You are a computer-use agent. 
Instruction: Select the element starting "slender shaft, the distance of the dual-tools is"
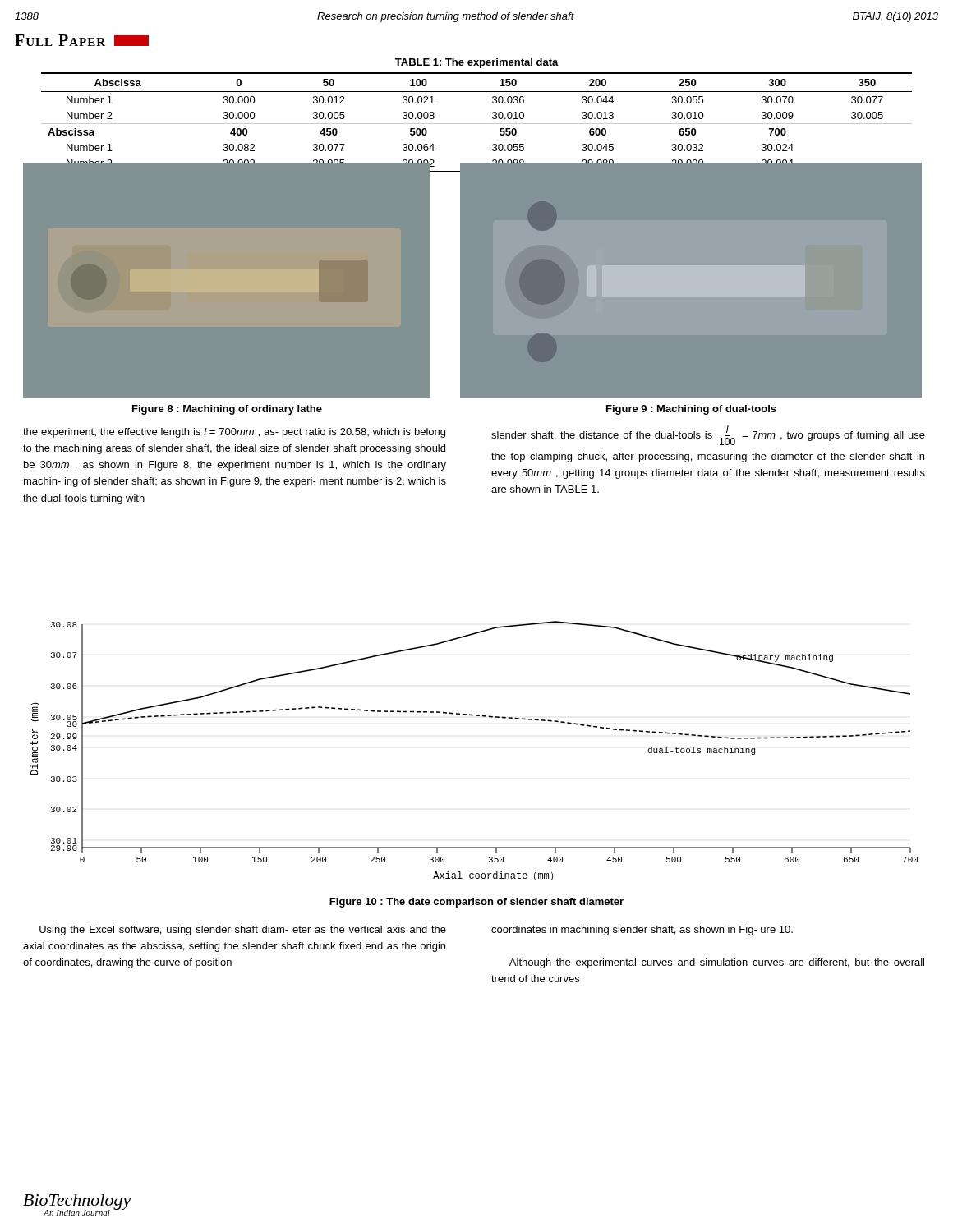pos(708,460)
